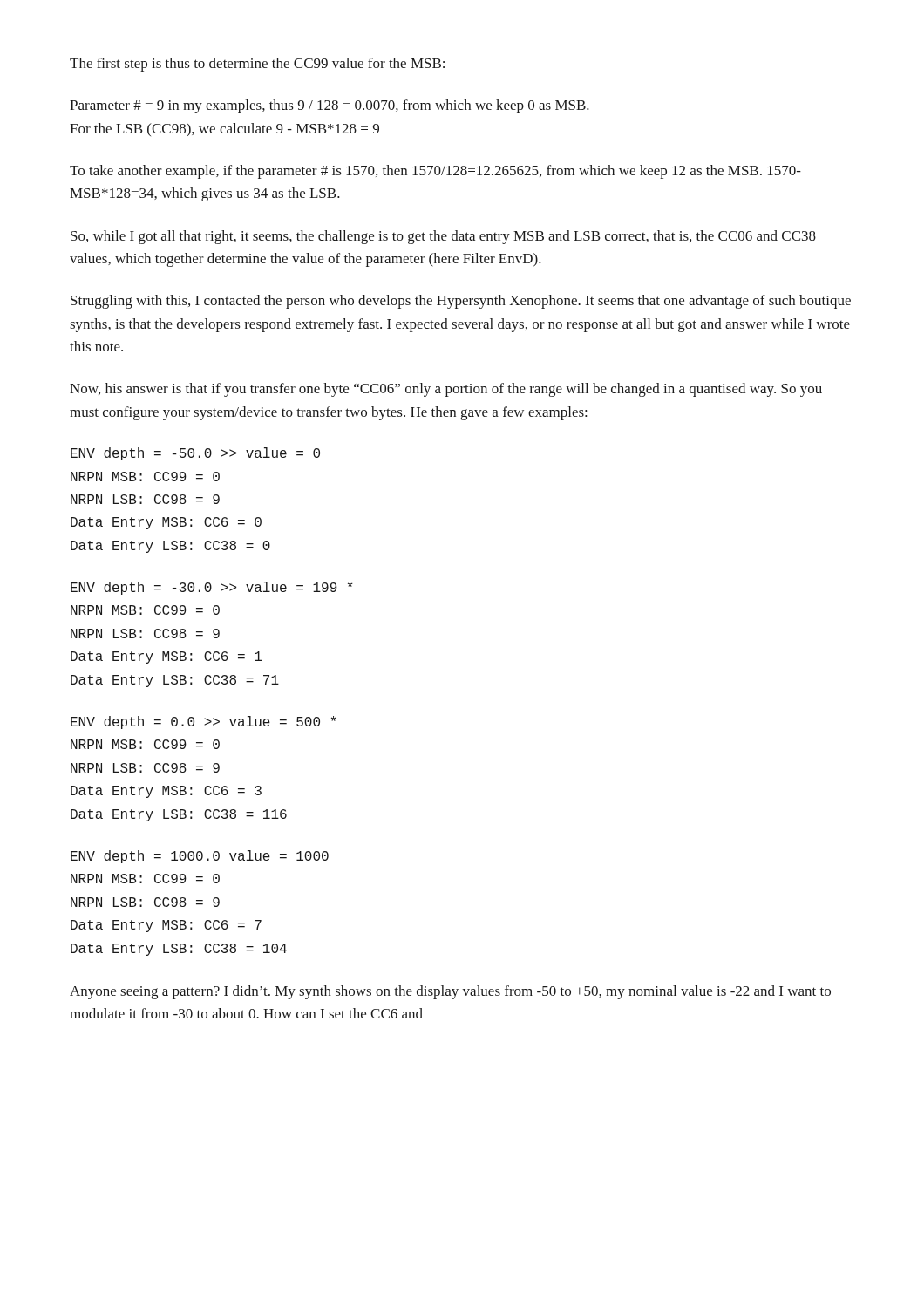
Task: Navigate to the block starting "ENV depth = -50.0 >> value ="
Action: [195, 500]
